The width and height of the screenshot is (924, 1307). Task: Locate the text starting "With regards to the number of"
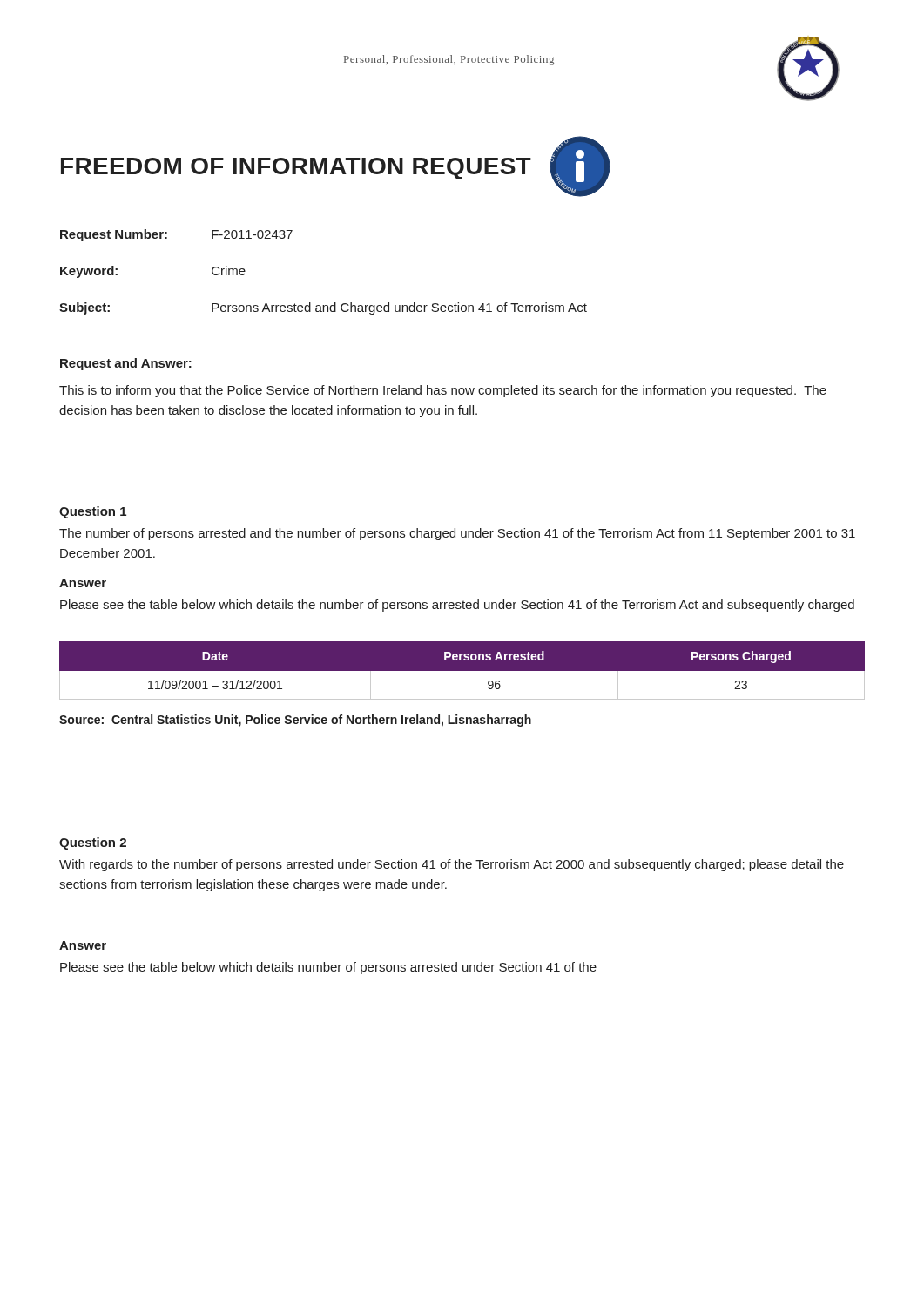(452, 874)
